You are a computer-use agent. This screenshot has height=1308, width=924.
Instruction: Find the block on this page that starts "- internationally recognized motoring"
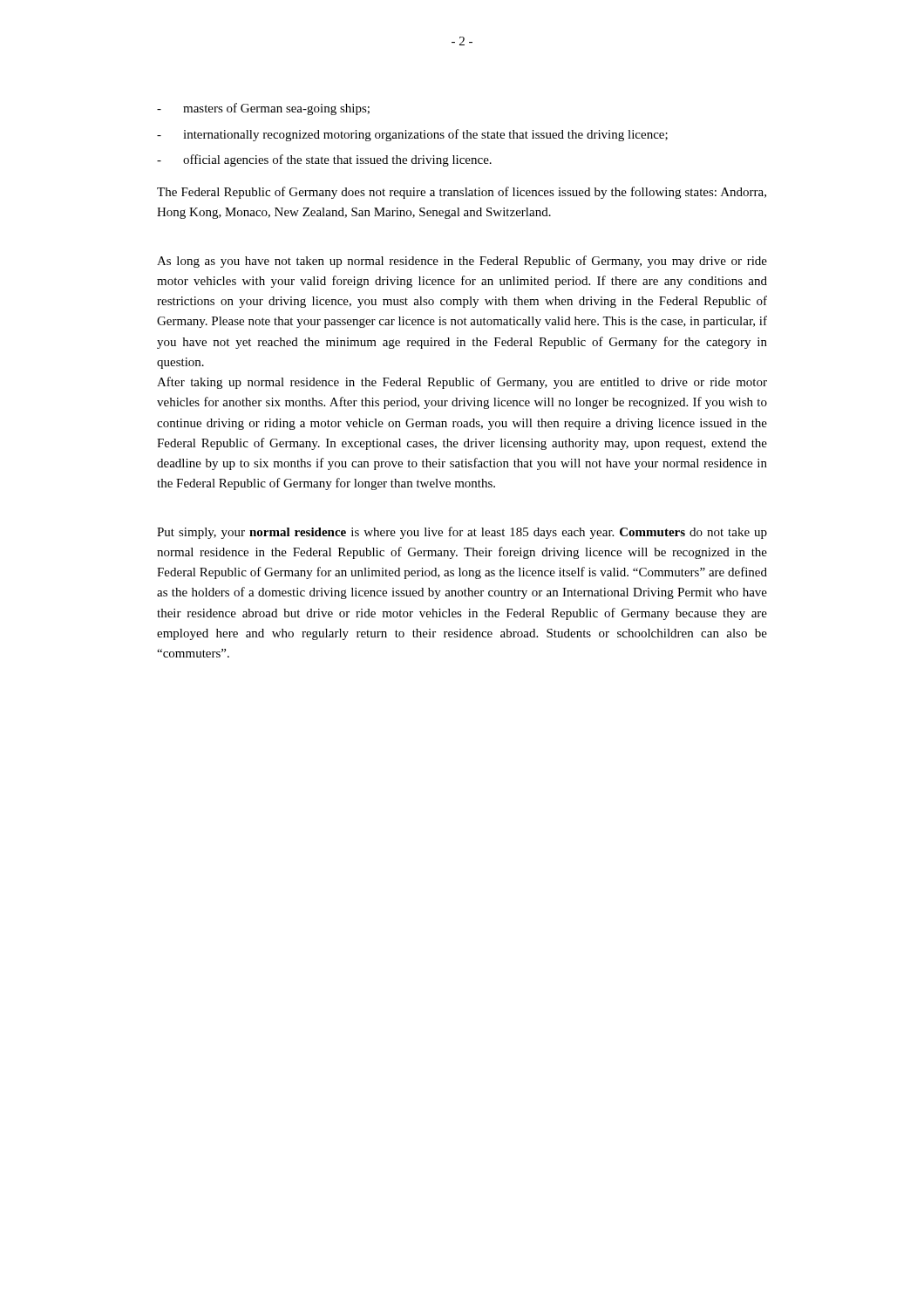click(462, 134)
